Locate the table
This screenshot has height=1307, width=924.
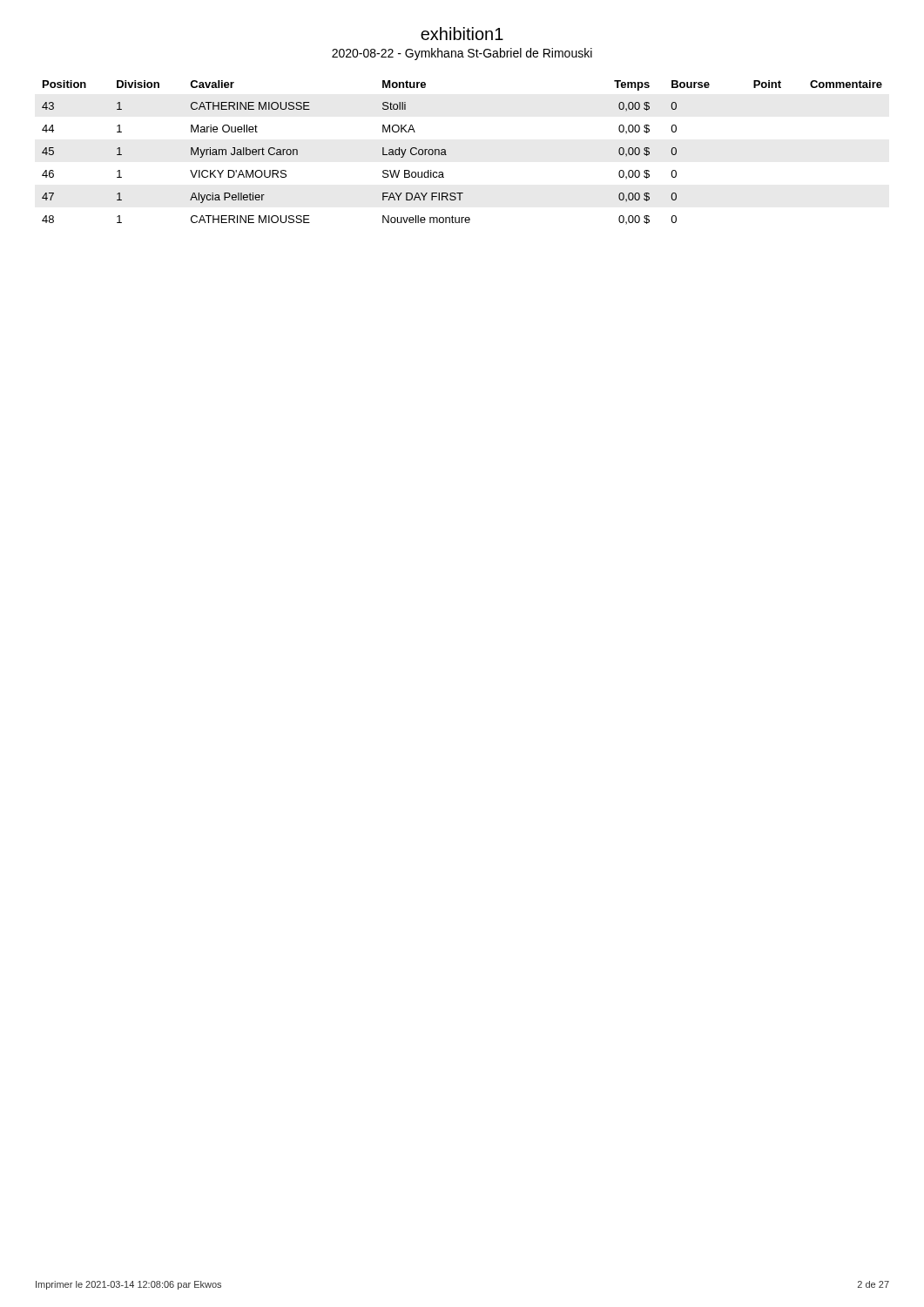(x=462, y=152)
